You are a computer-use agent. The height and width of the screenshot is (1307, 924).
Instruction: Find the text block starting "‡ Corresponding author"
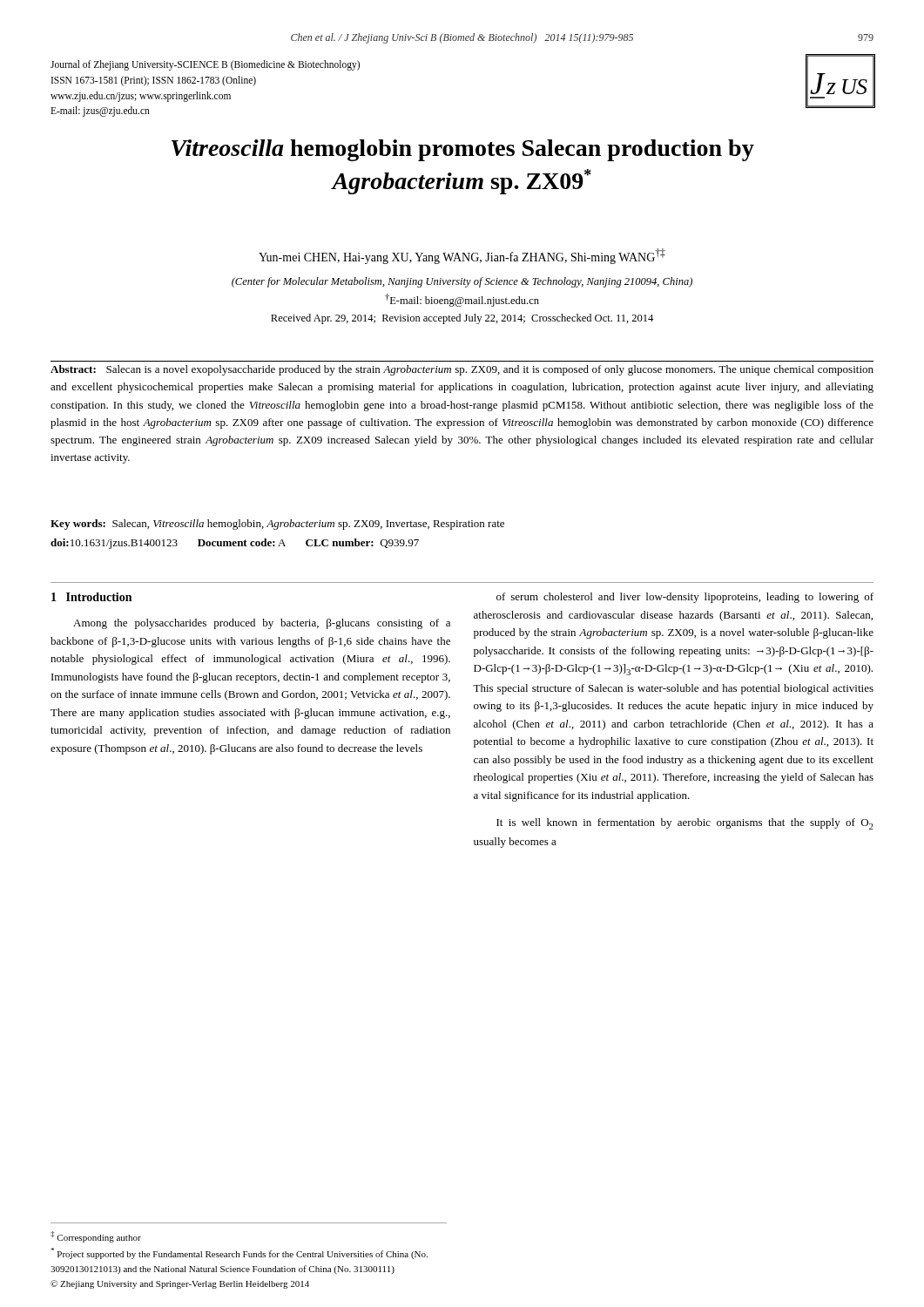click(x=239, y=1259)
